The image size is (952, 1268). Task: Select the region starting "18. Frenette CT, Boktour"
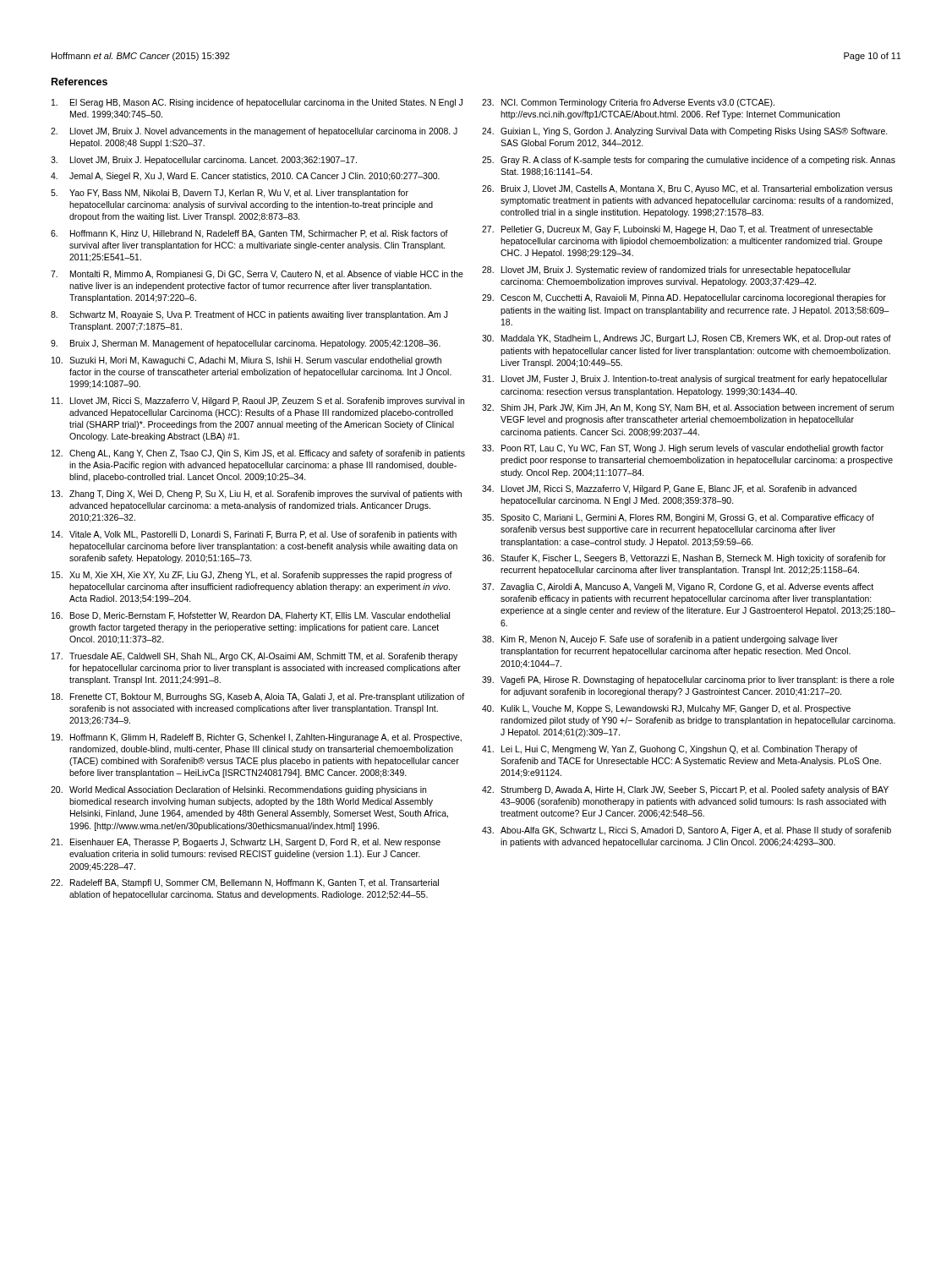[258, 708]
